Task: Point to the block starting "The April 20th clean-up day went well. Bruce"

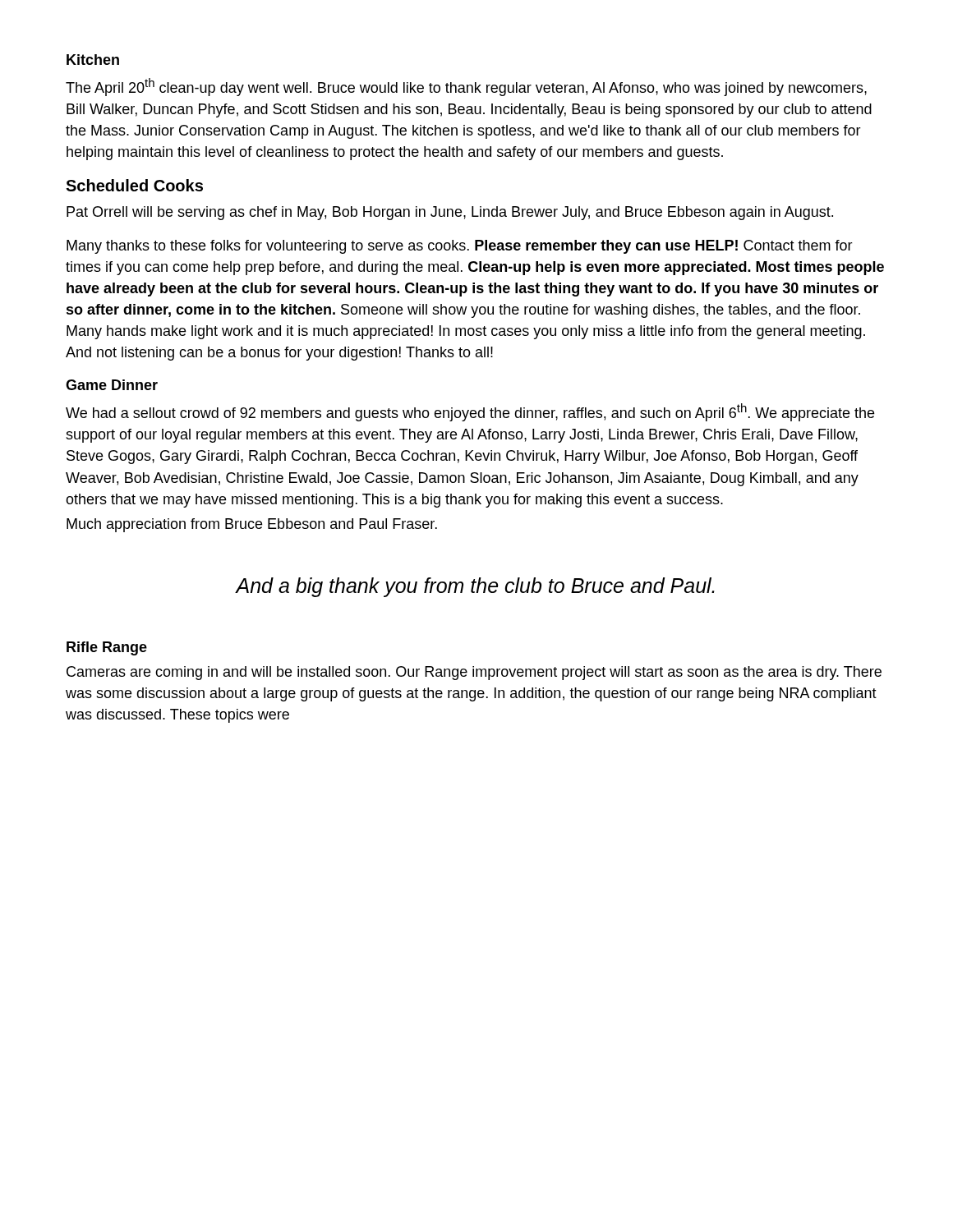Action: [x=469, y=118]
